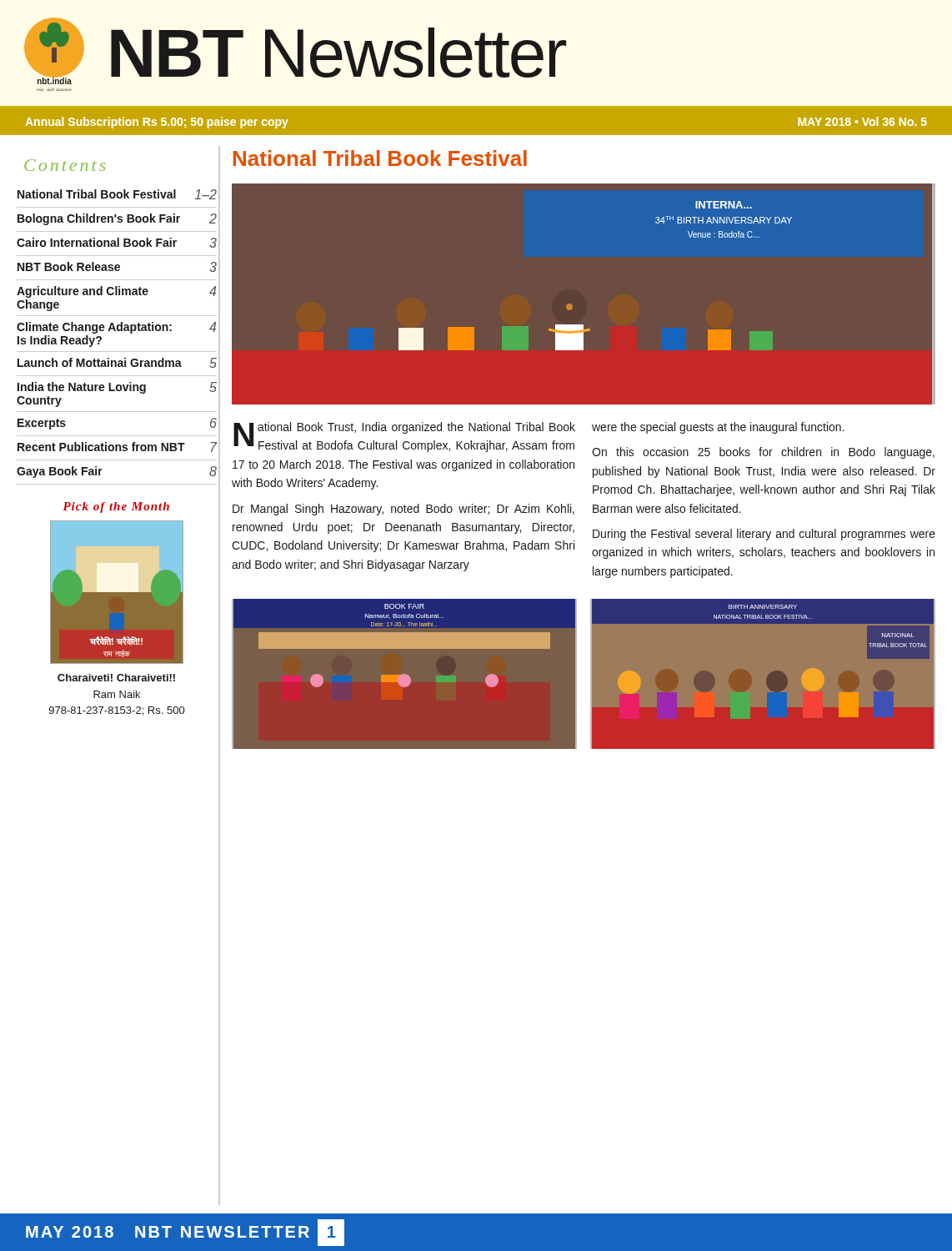Find the block starting "Cairo International Book Fair"
952x1251 pixels.
97,243
